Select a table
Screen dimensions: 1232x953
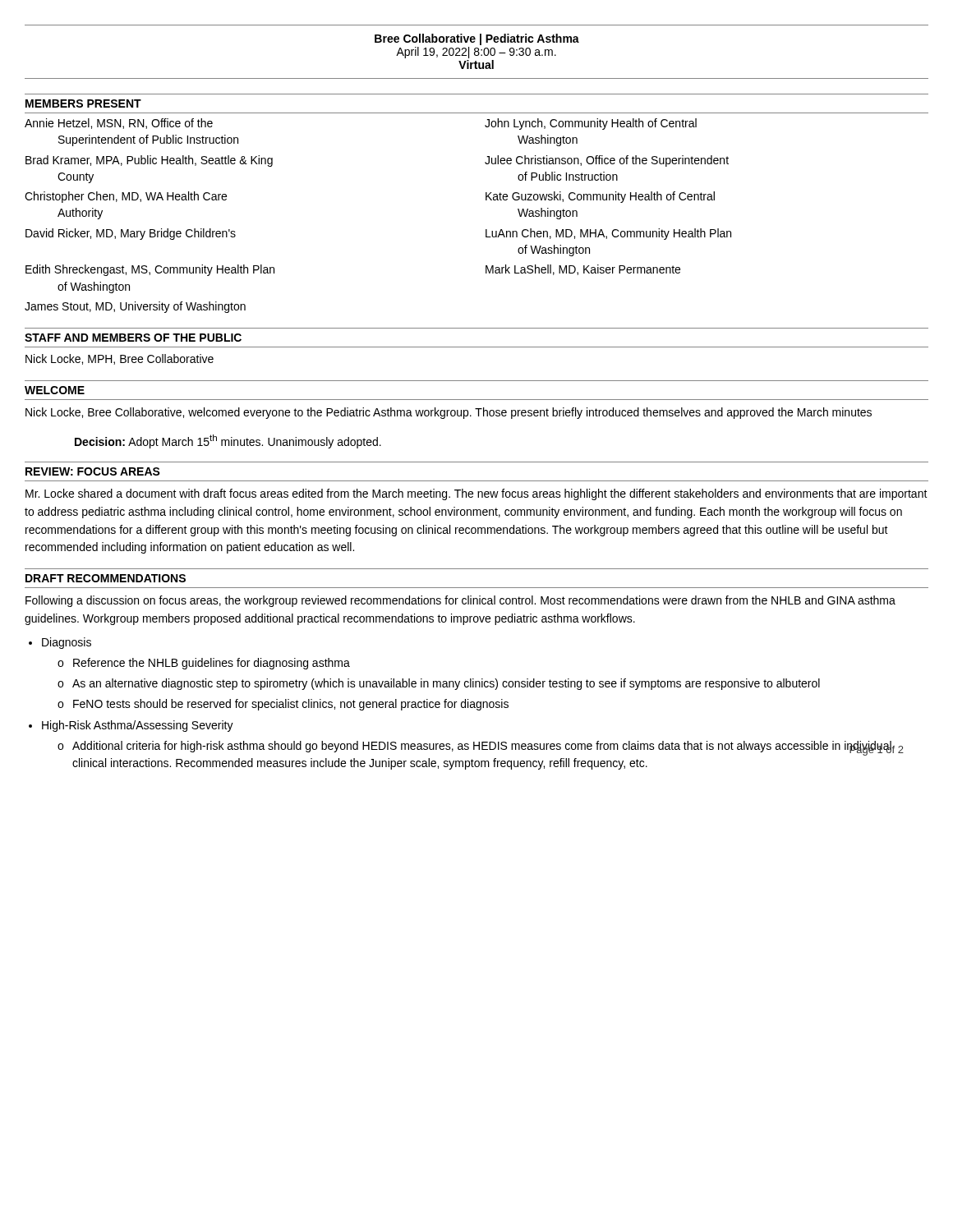pos(476,215)
